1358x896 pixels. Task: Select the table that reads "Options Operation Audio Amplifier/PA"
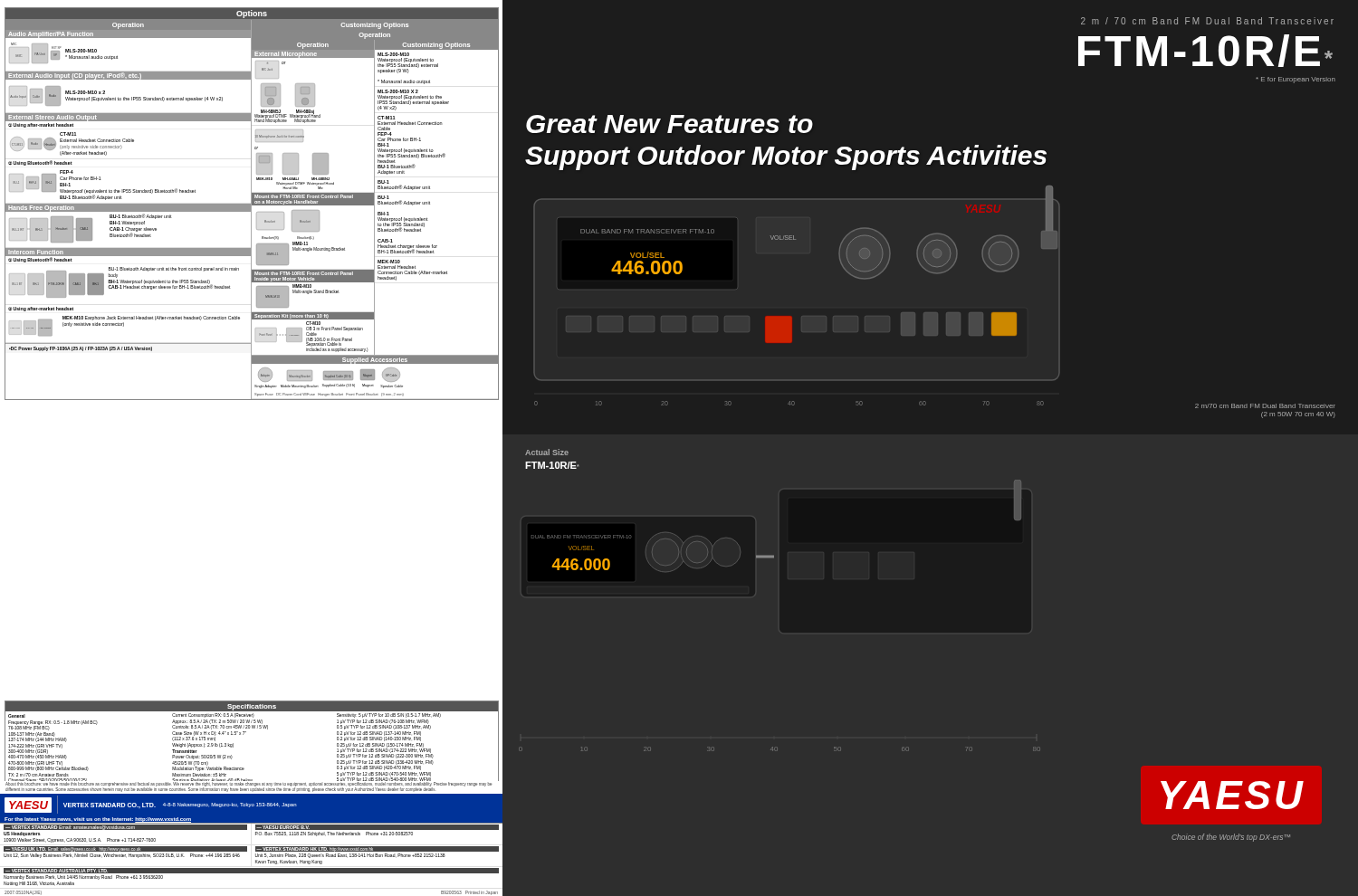252,204
